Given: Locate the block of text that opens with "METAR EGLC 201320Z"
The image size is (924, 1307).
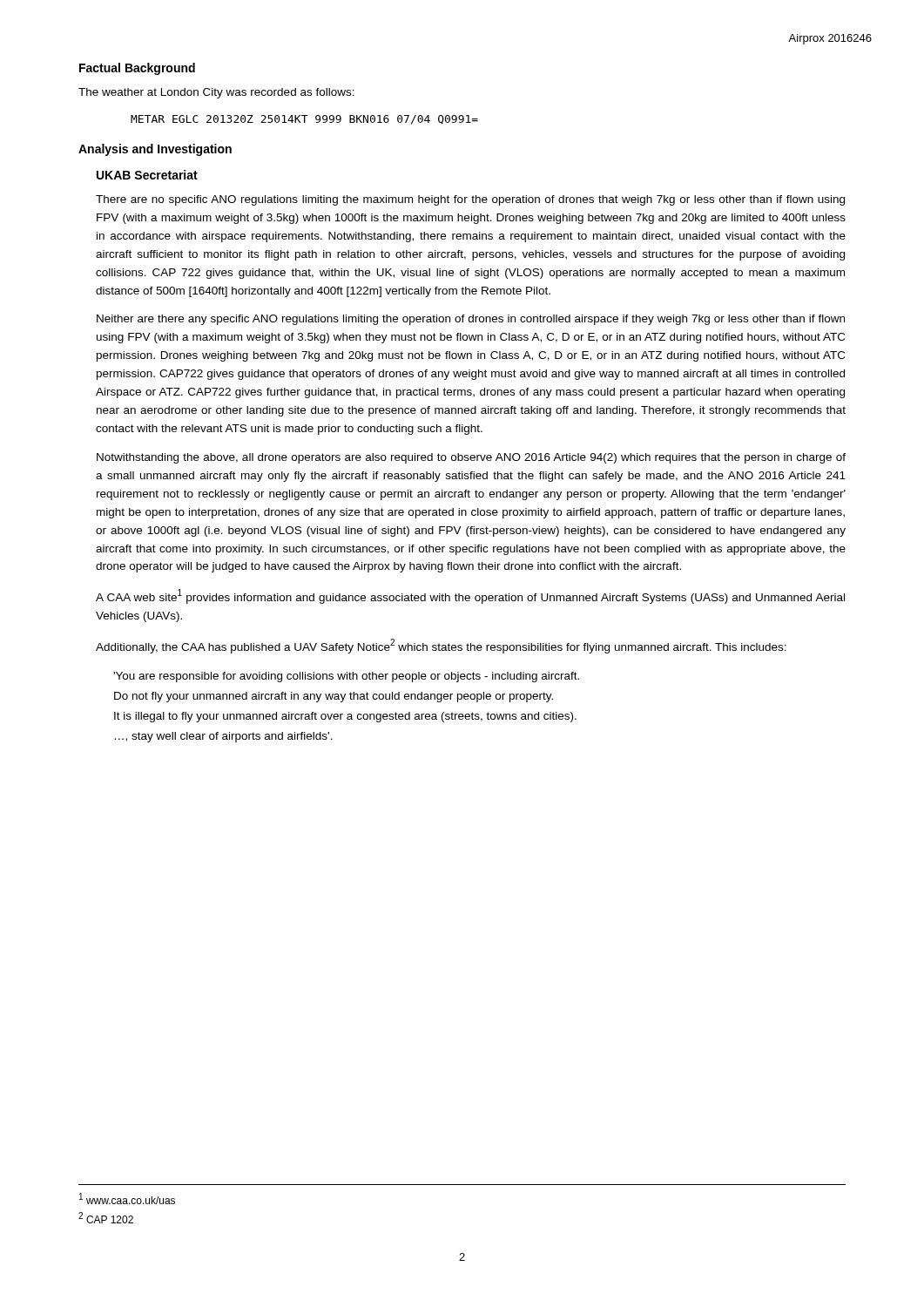Looking at the screenshot, I should [x=304, y=119].
